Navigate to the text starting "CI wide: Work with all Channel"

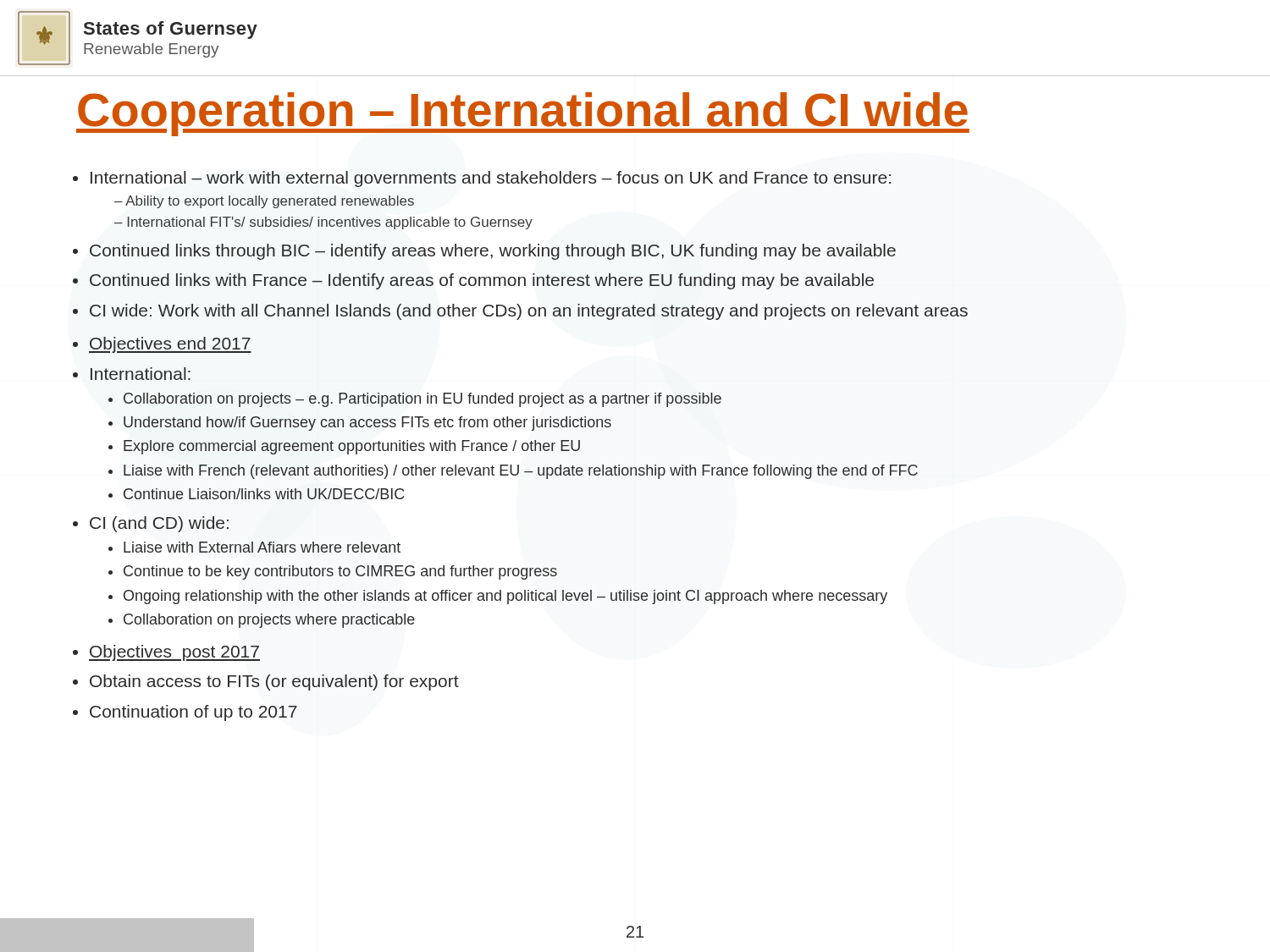529,310
